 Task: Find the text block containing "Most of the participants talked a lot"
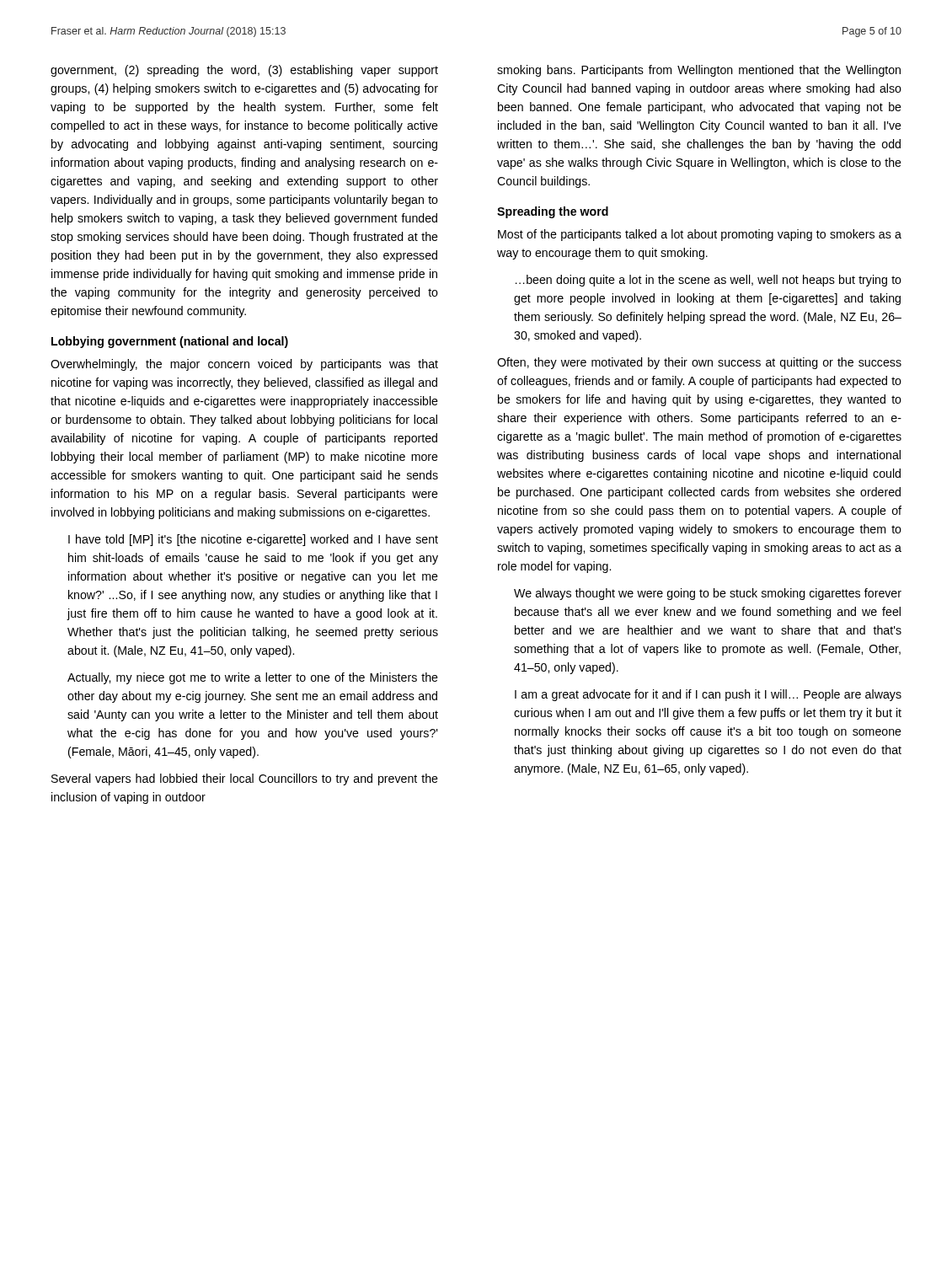click(699, 244)
